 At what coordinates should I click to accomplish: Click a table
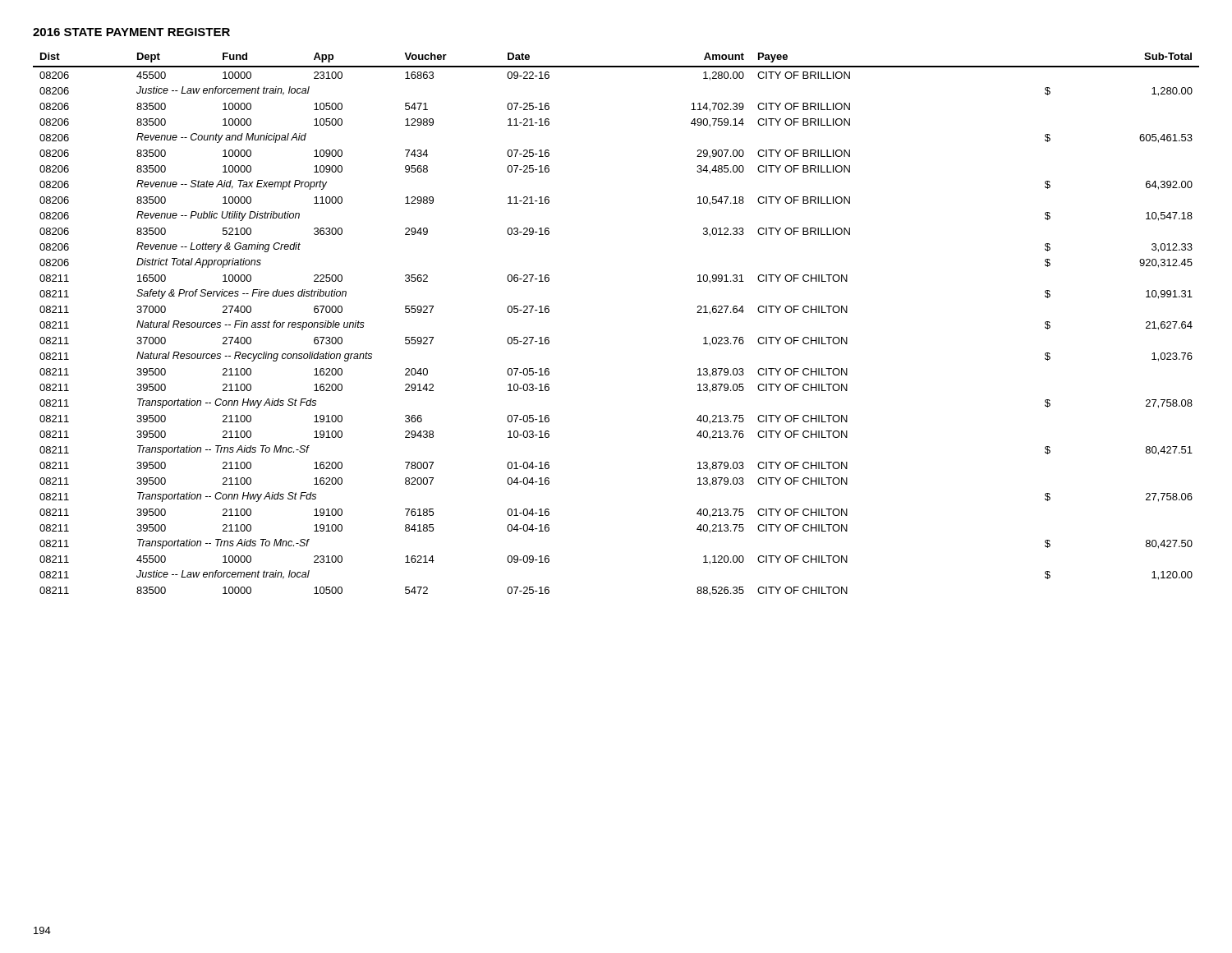pyautogui.click(x=616, y=322)
